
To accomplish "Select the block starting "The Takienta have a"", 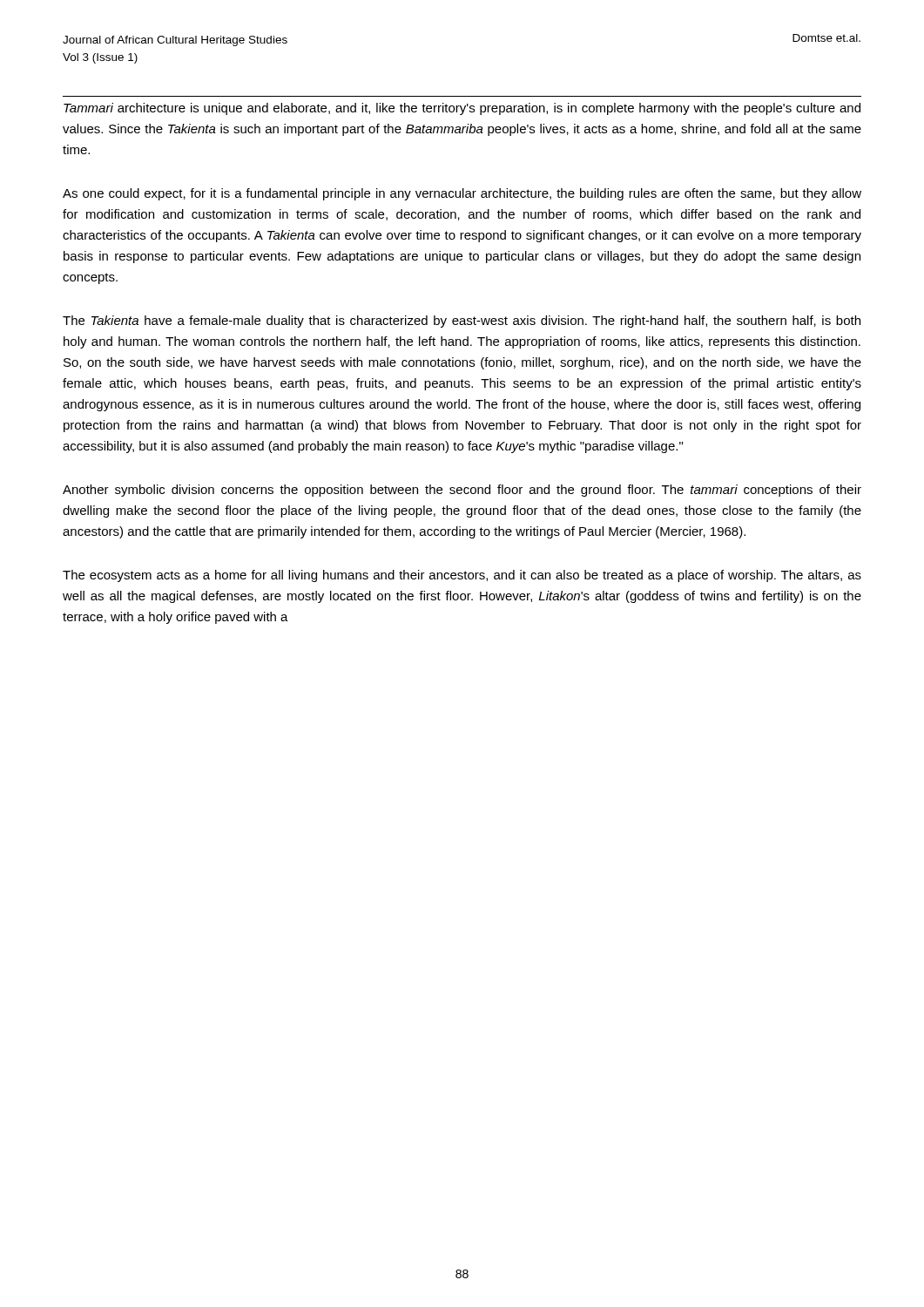I will 462,383.
